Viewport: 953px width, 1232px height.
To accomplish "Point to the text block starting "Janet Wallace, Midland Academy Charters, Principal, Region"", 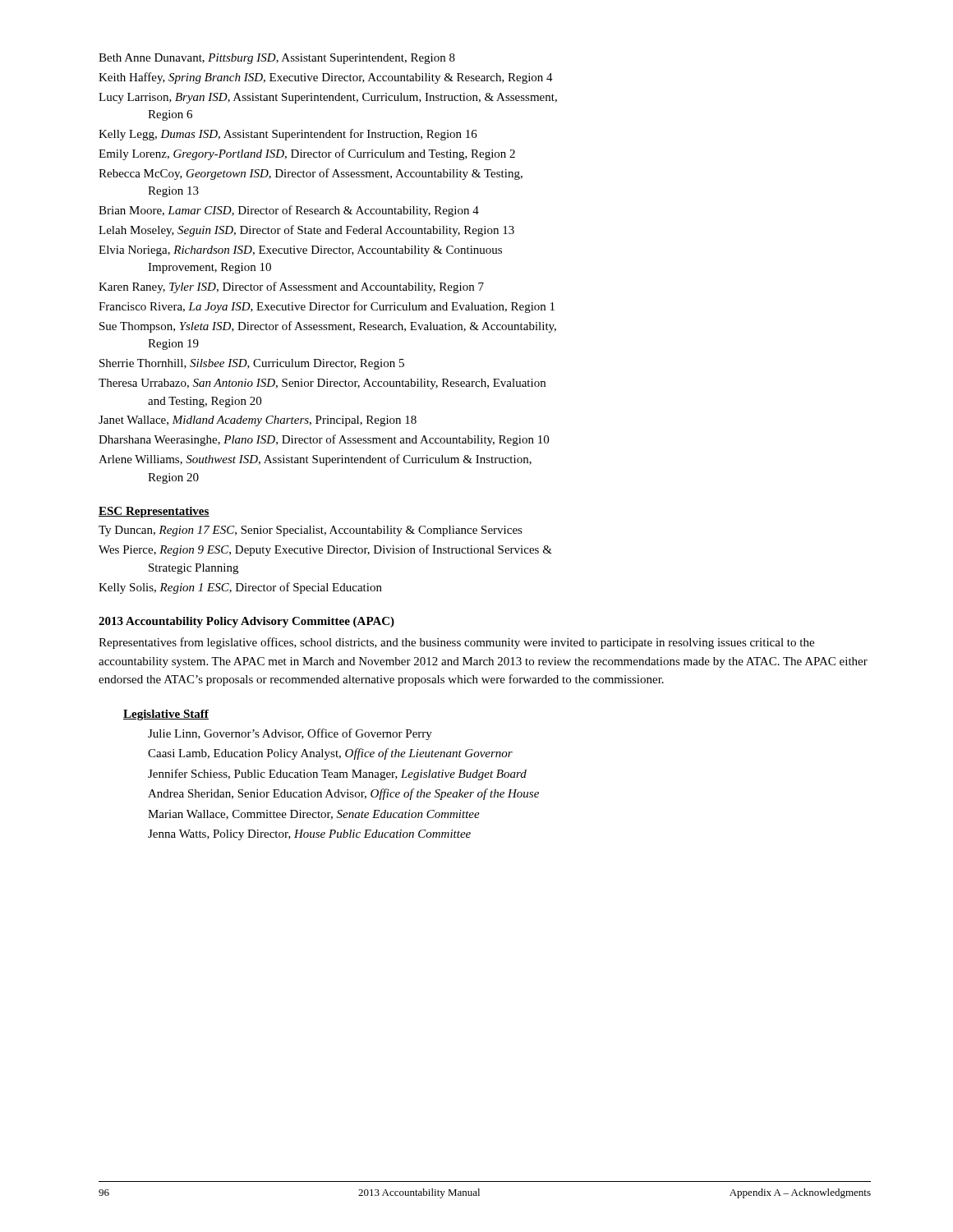I will pyautogui.click(x=258, y=420).
